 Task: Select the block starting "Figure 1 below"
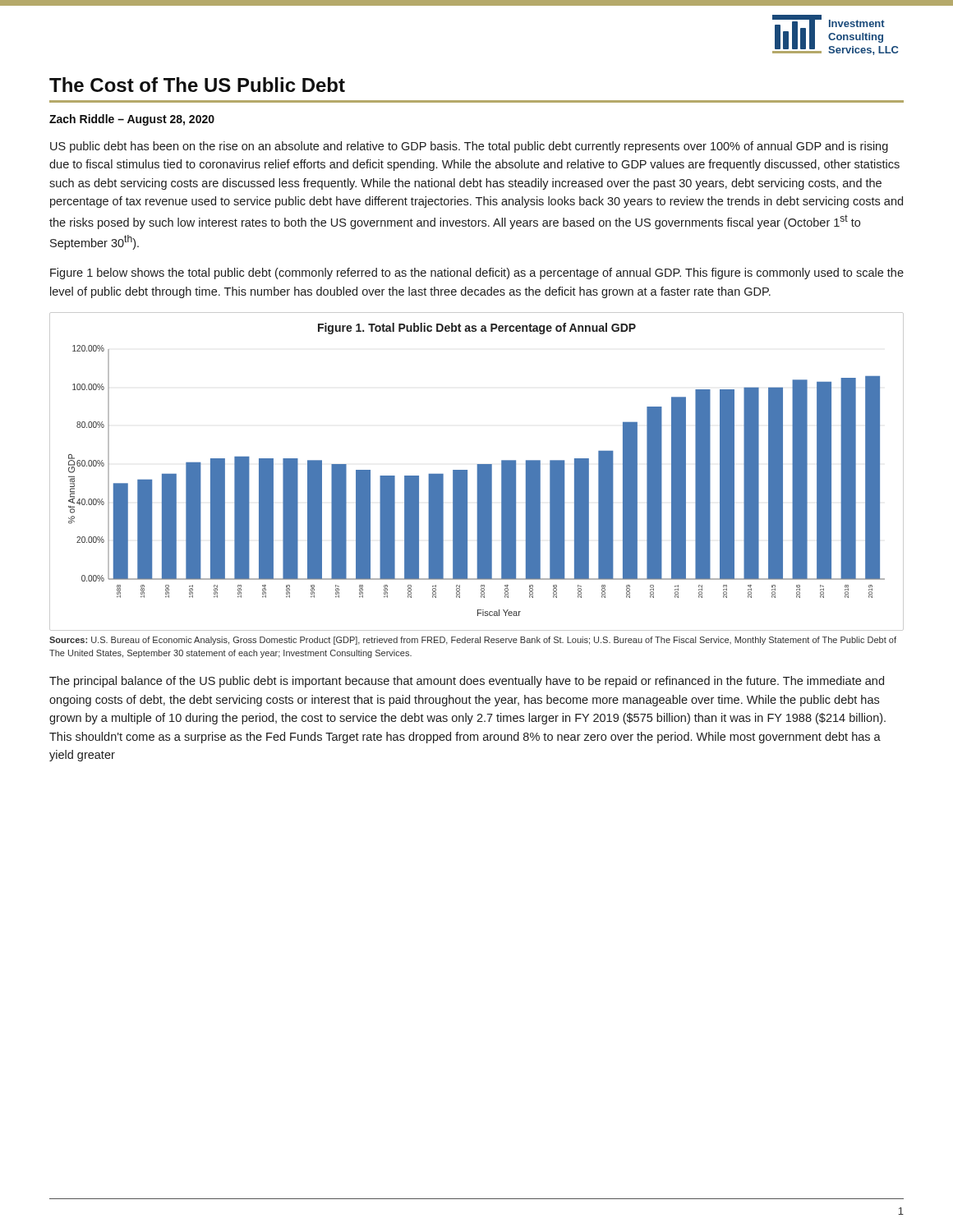pos(476,282)
